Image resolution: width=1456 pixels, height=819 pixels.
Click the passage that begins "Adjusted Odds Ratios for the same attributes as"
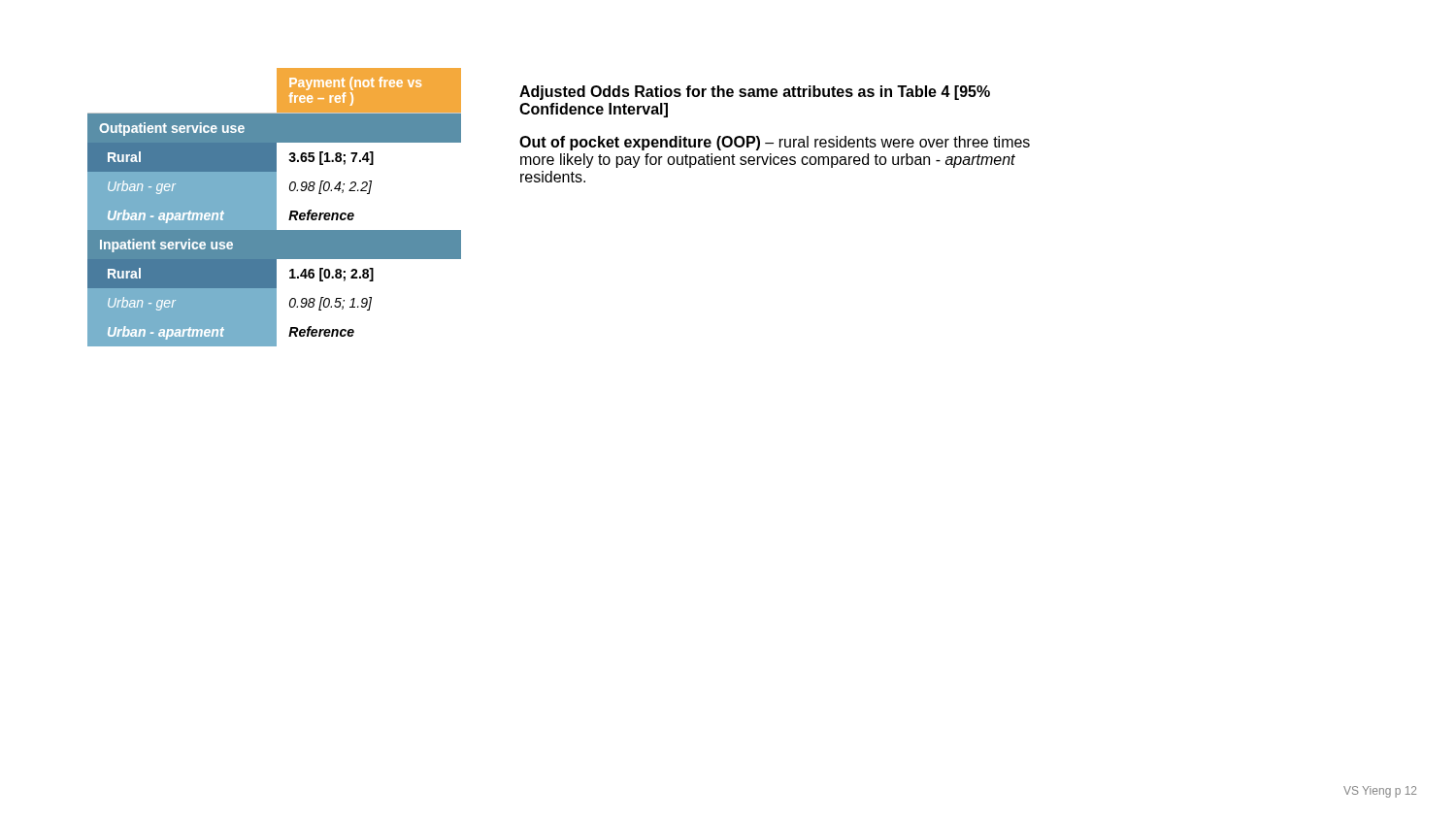click(791, 135)
